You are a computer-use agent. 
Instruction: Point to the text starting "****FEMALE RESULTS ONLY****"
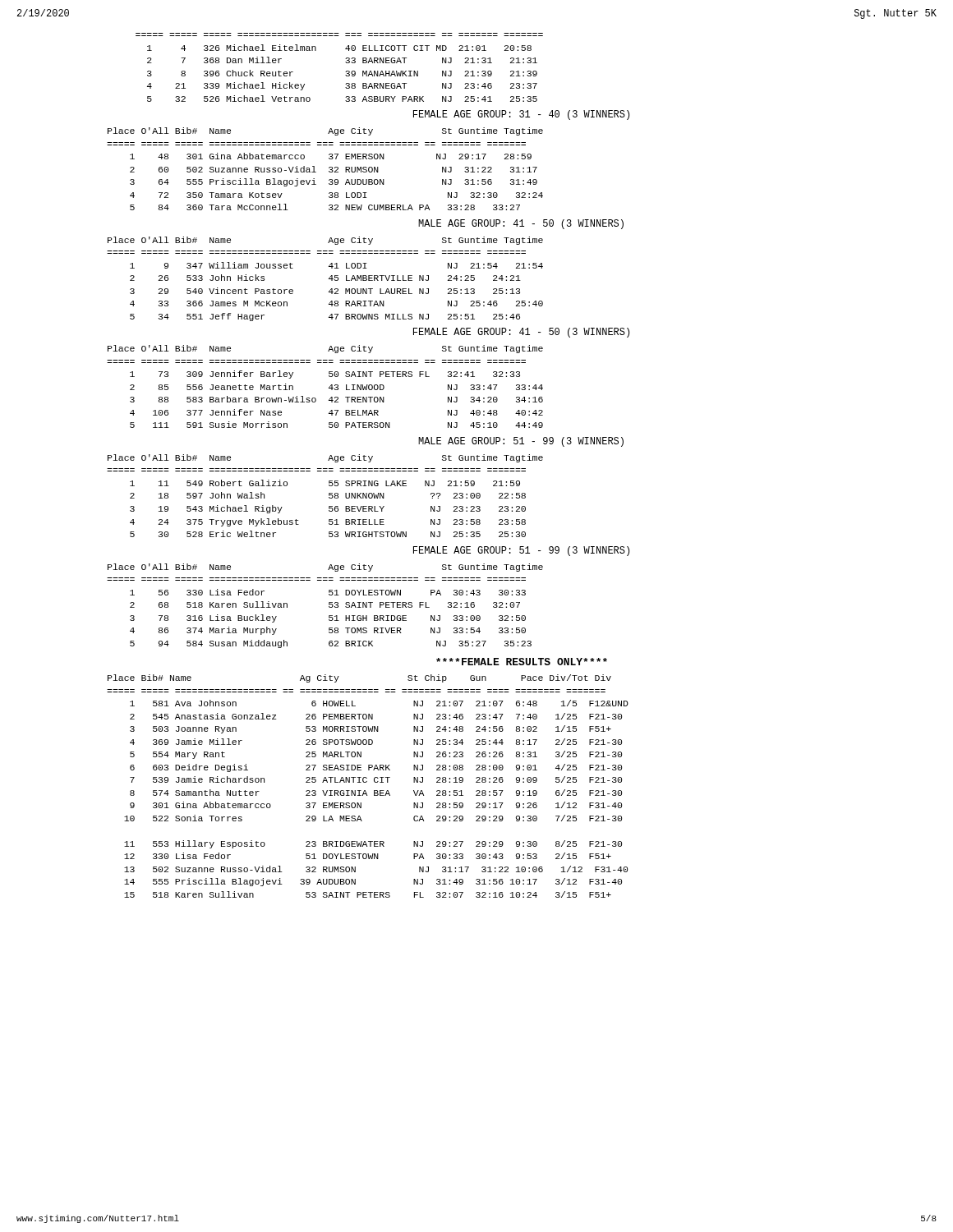tap(522, 663)
